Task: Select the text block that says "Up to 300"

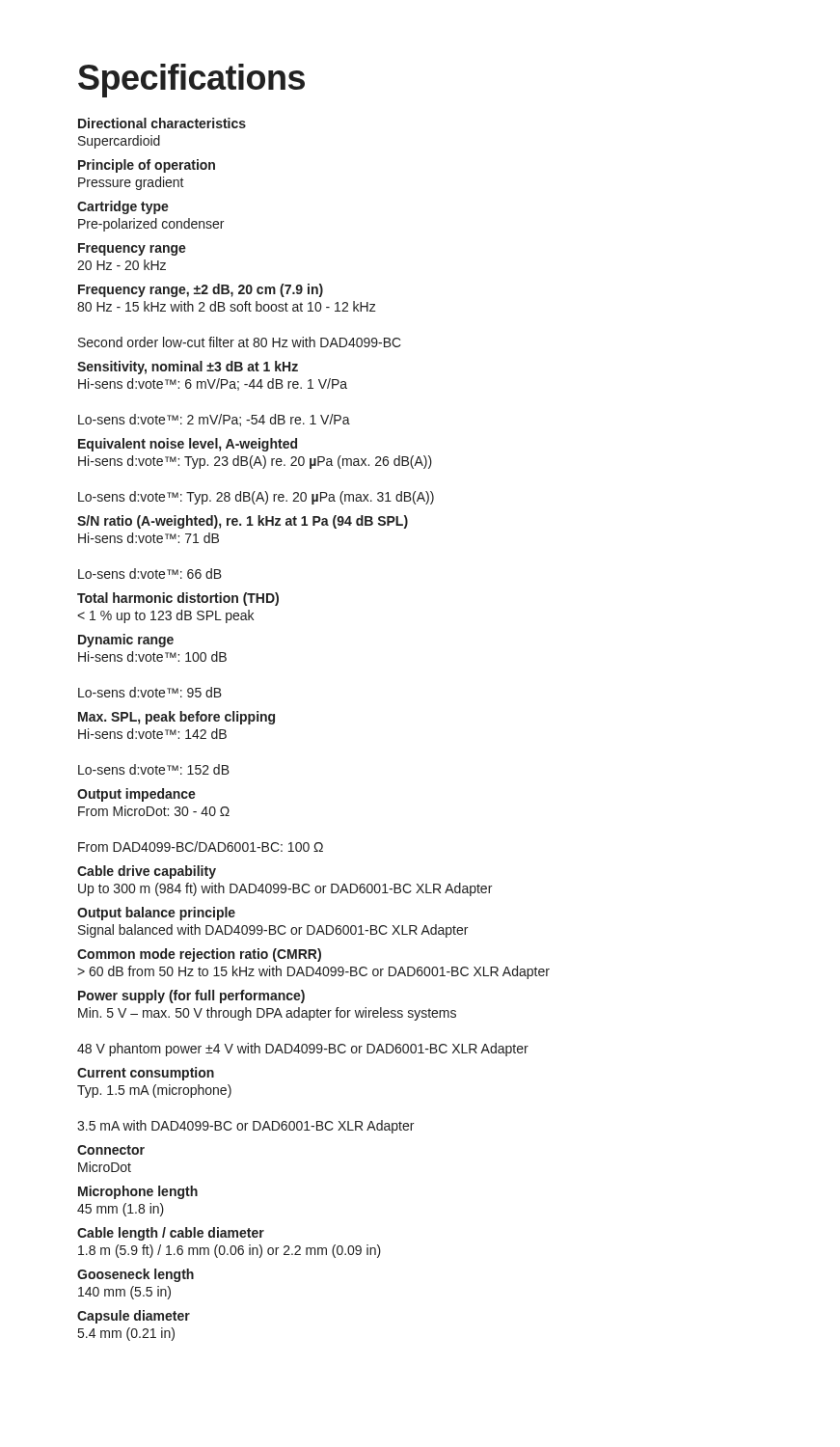Action: tap(420, 889)
